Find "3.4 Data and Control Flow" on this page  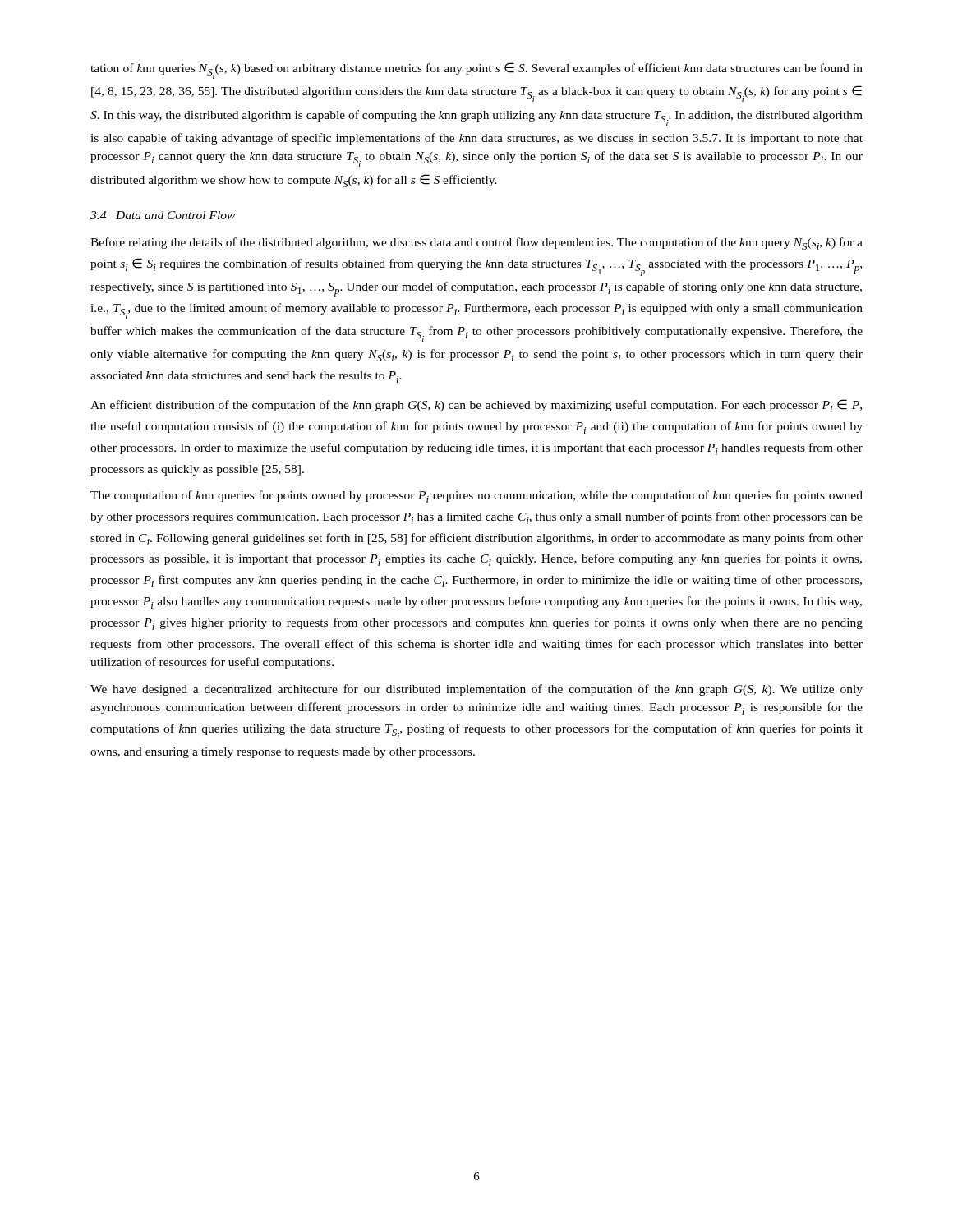click(163, 215)
